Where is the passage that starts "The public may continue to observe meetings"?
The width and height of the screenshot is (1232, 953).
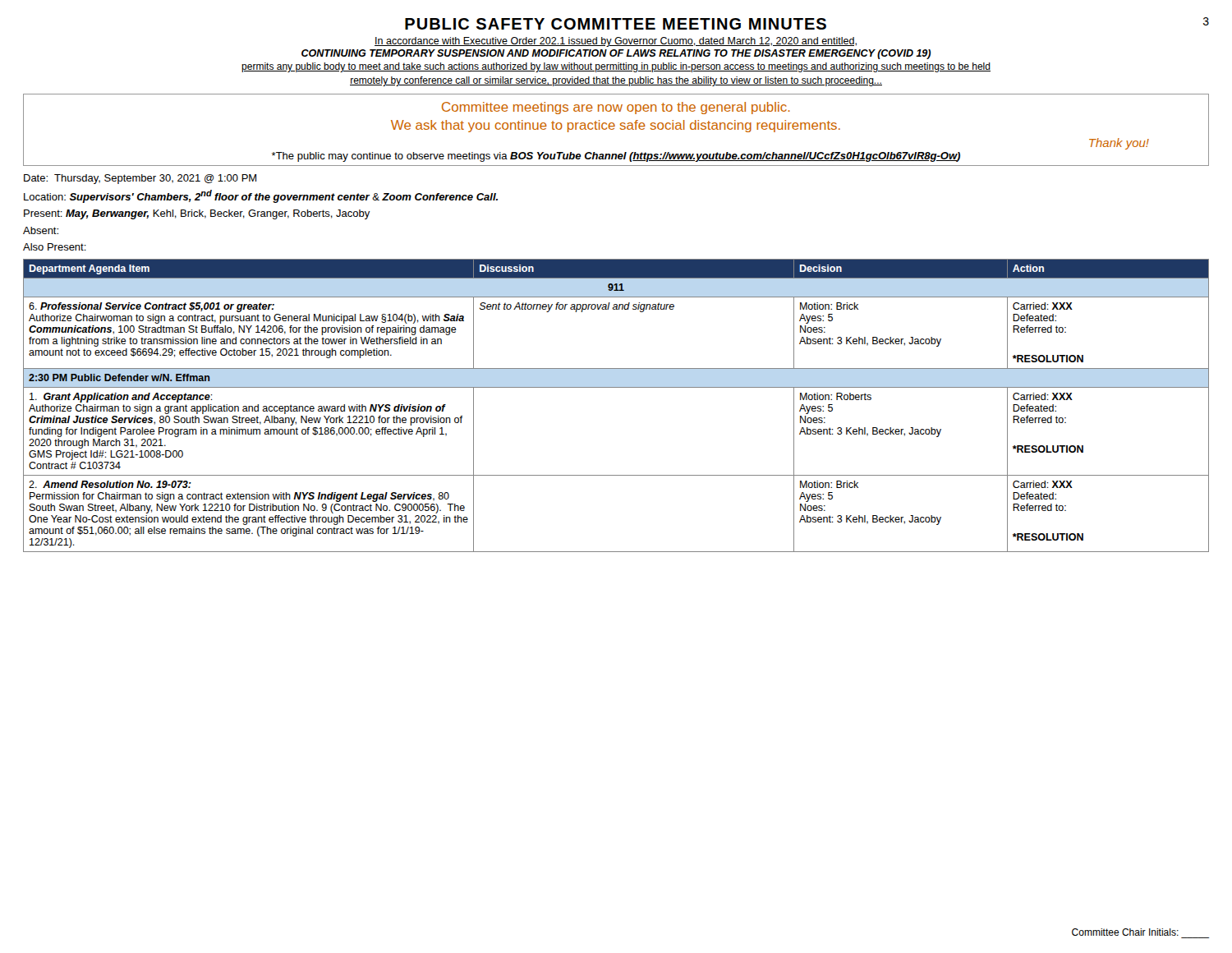pos(616,155)
